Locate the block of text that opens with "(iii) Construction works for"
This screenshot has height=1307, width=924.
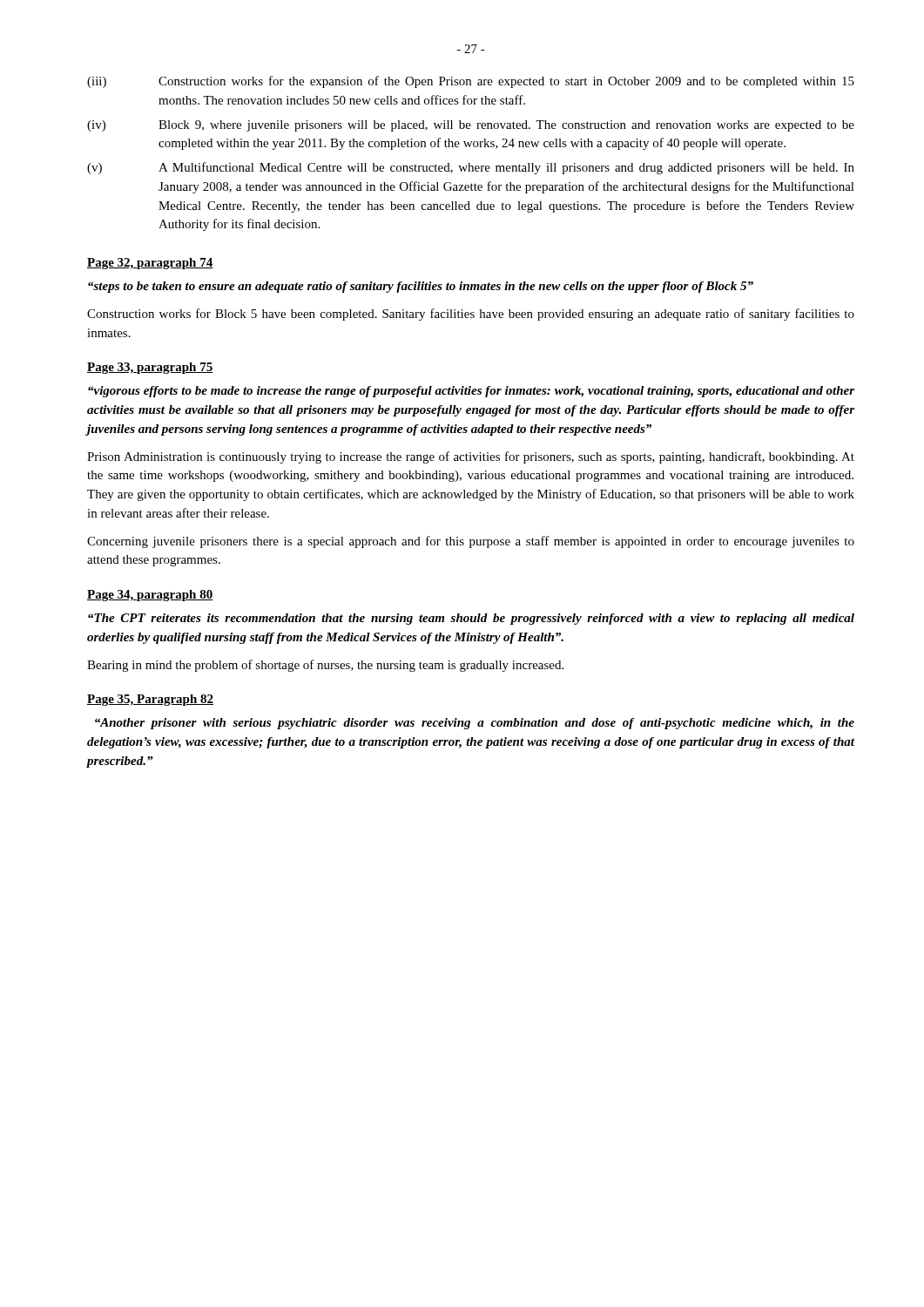click(471, 91)
